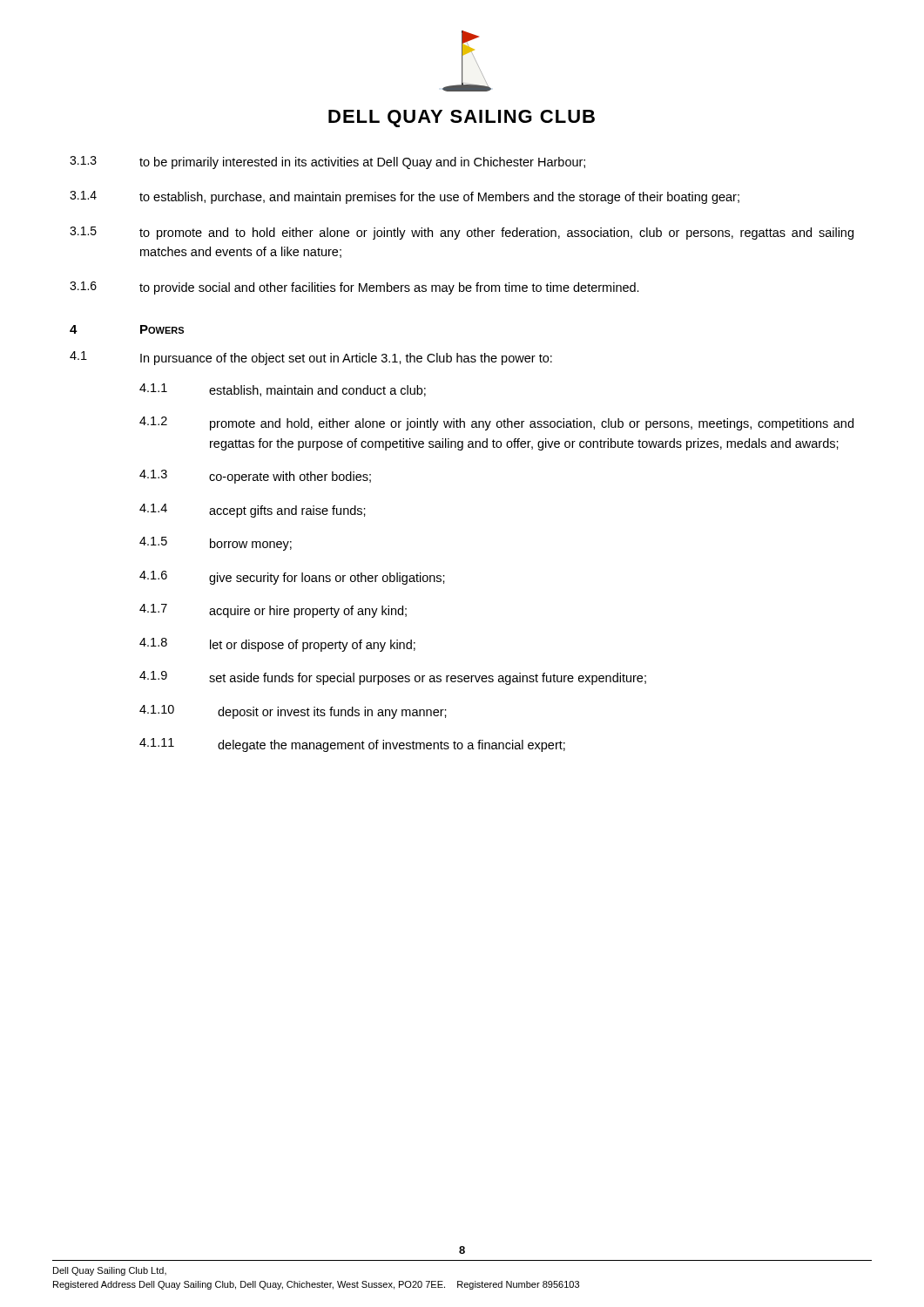Locate the region starting "4.1.11 delegate the management of"
Viewport: 924px width, 1307px height.
coord(462,745)
